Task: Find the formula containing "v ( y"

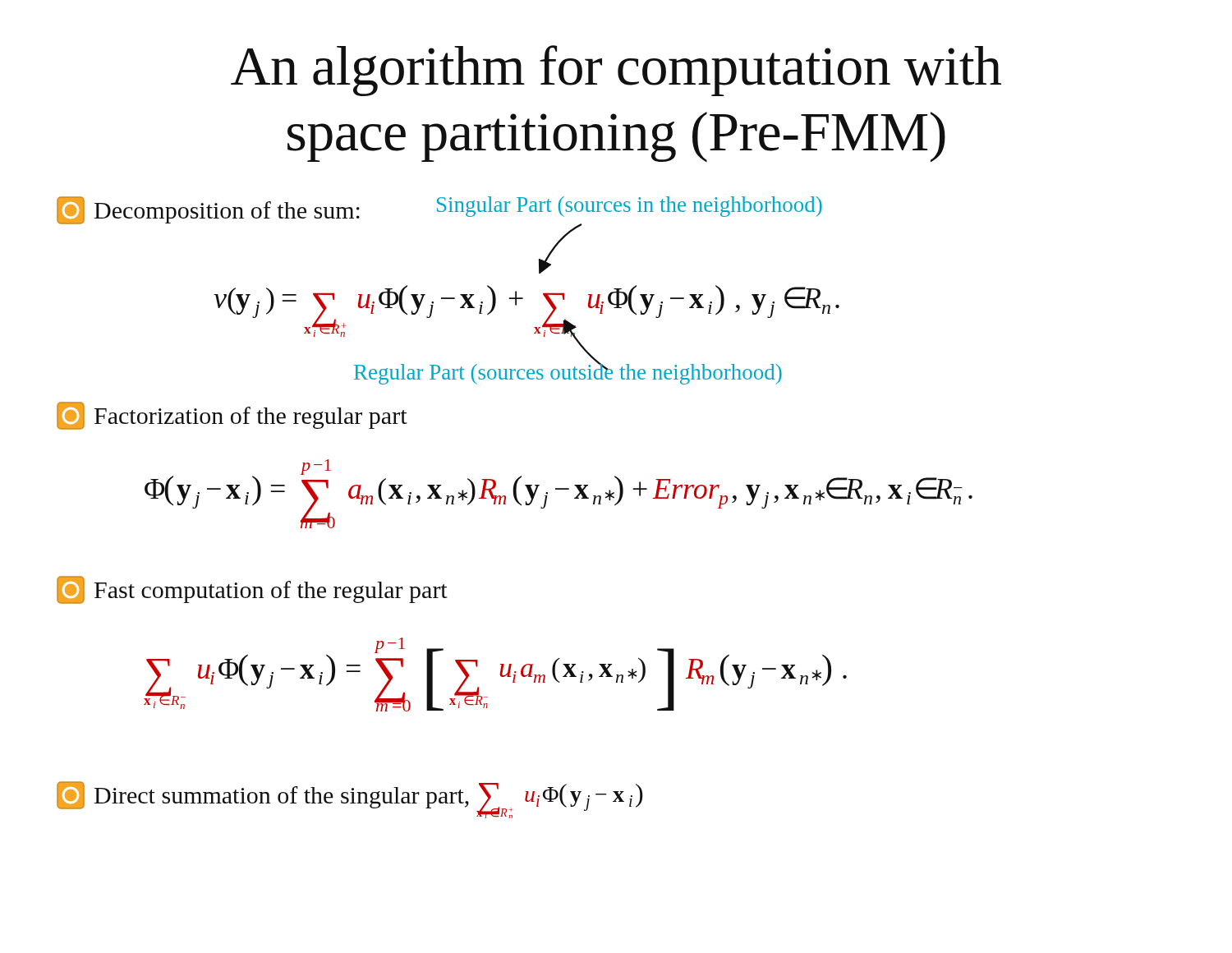Action: pyautogui.click(x=616, y=296)
